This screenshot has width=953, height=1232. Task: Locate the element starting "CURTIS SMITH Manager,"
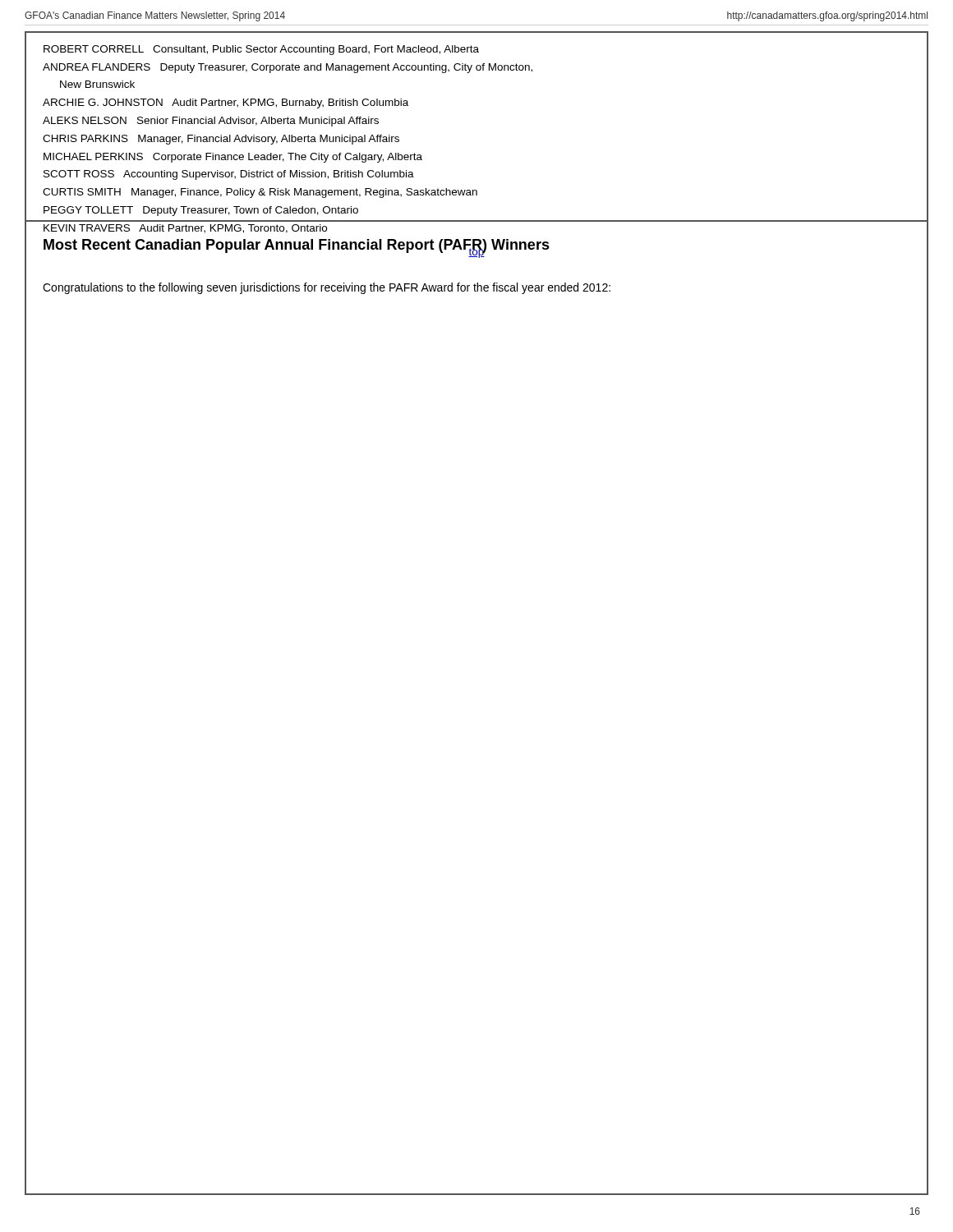tap(260, 192)
